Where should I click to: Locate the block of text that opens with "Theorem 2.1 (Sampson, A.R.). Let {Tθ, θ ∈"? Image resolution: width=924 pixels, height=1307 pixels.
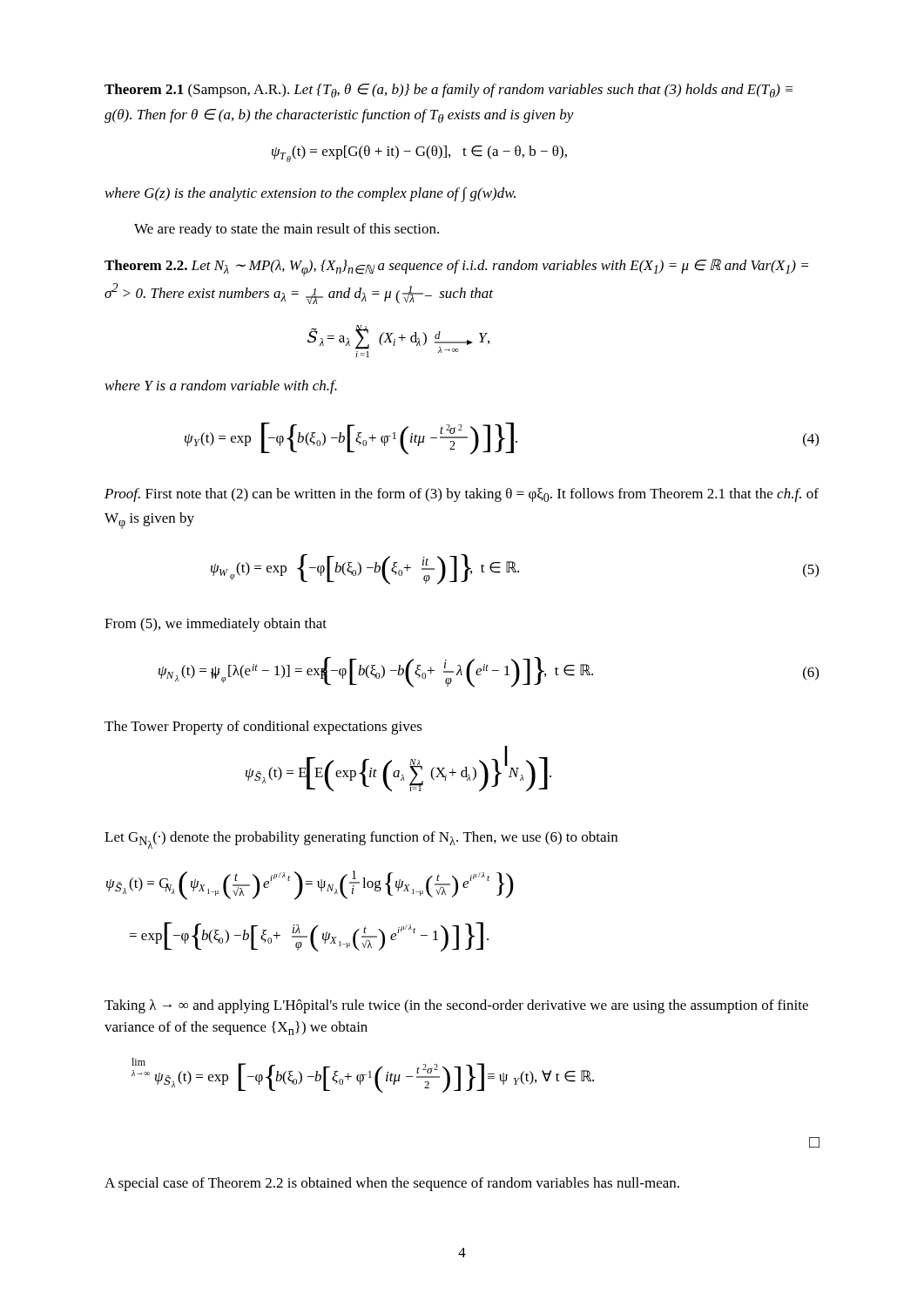pos(462,141)
